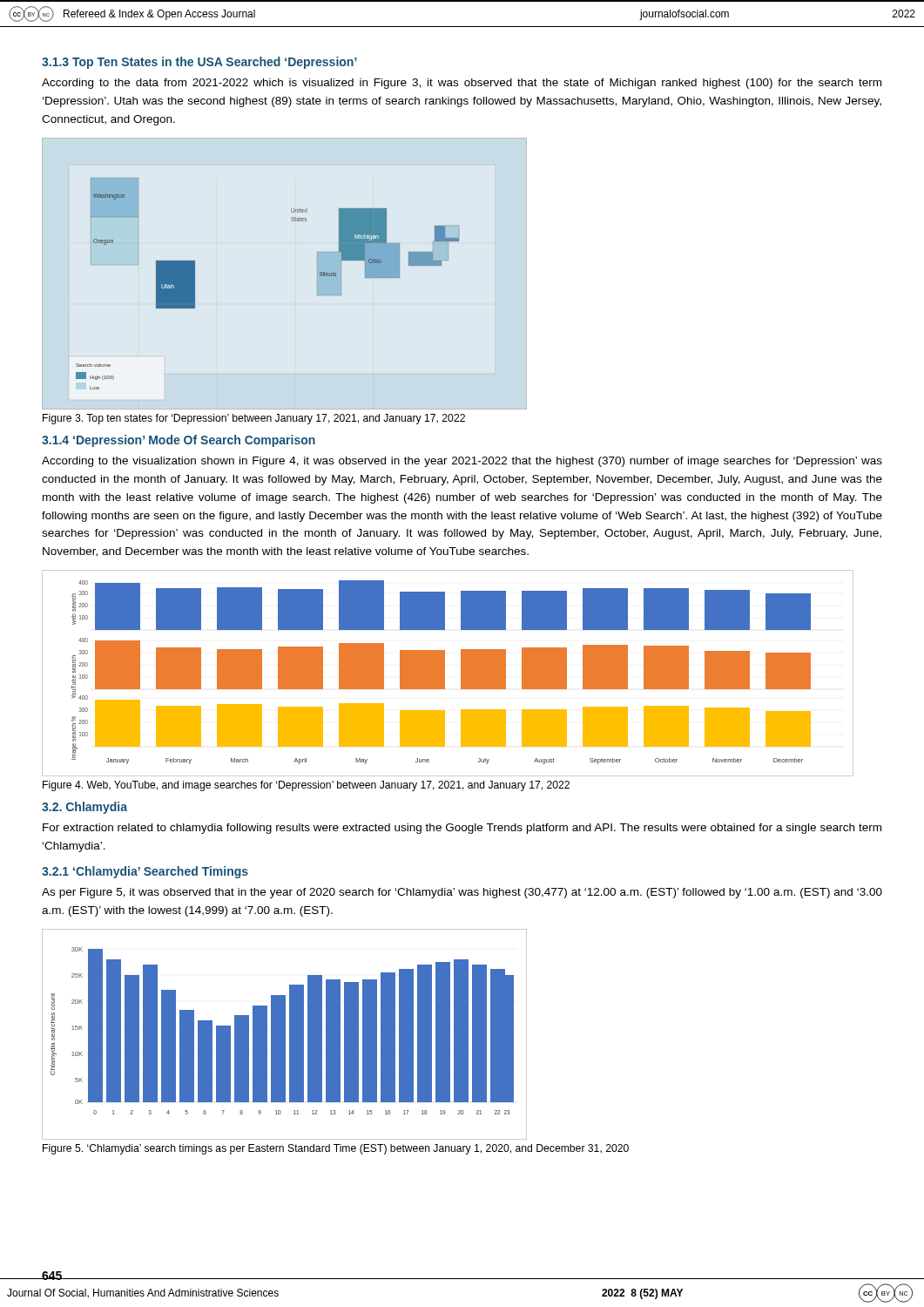Select the passage starting "3.2.1 ‘Chlamydia’ Searched"
924x1307 pixels.
(x=145, y=871)
